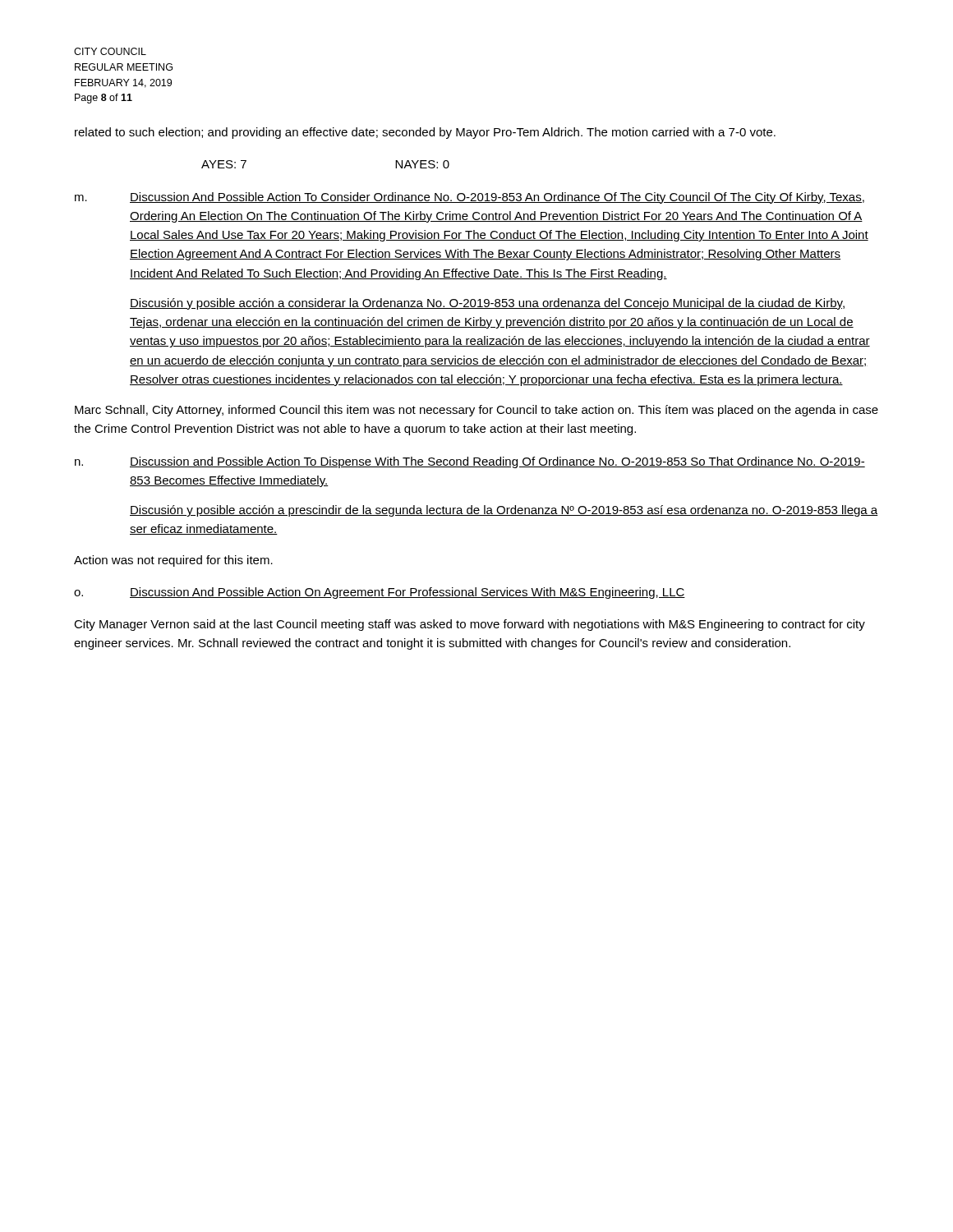Navigate to the text block starting "Marc Schnall, City Attorney, informed Council this"
953x1232 pixels.
pyautogui.click(x=476, y=419)
